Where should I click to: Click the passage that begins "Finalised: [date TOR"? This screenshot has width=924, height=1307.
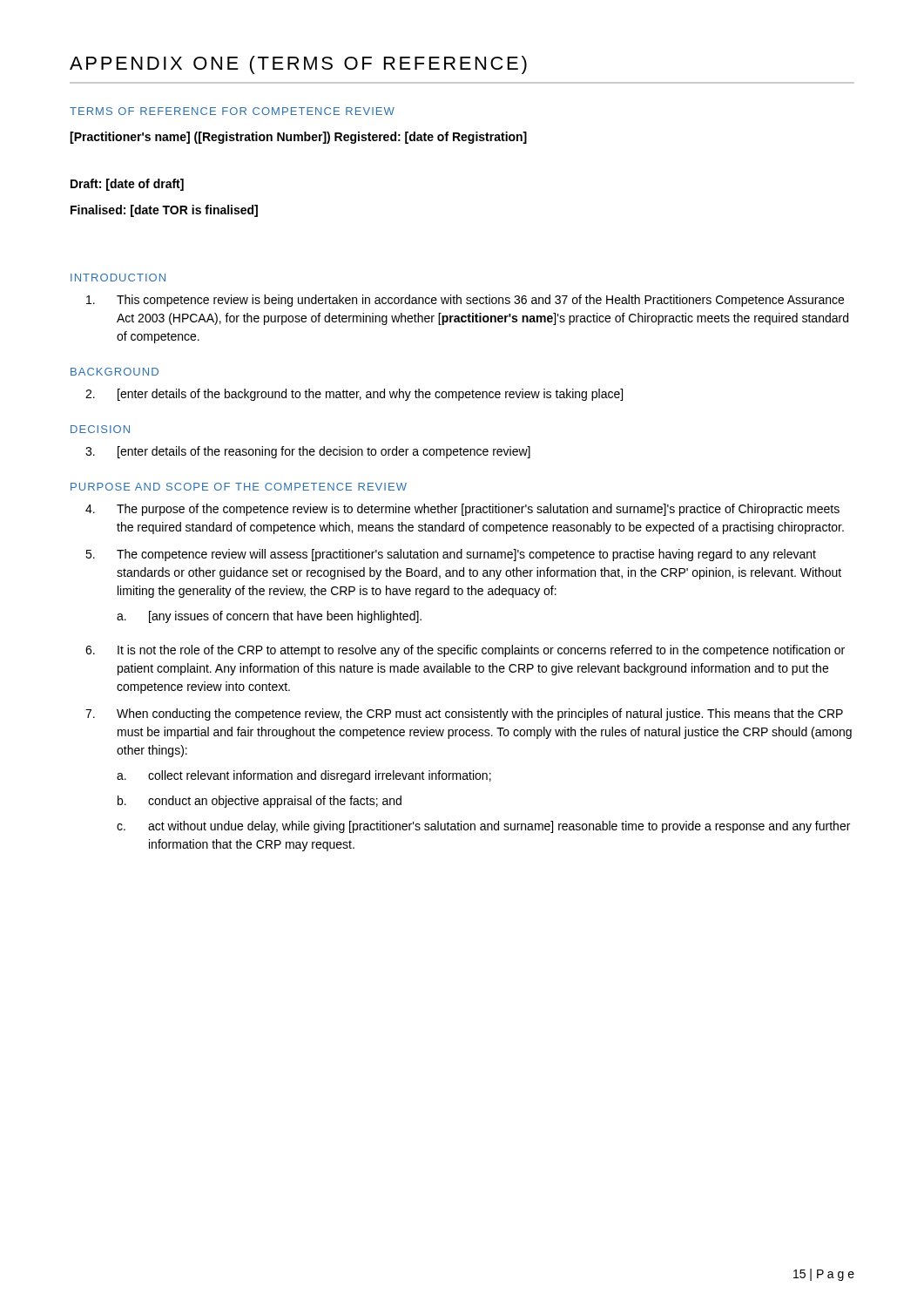pos(164,211)
